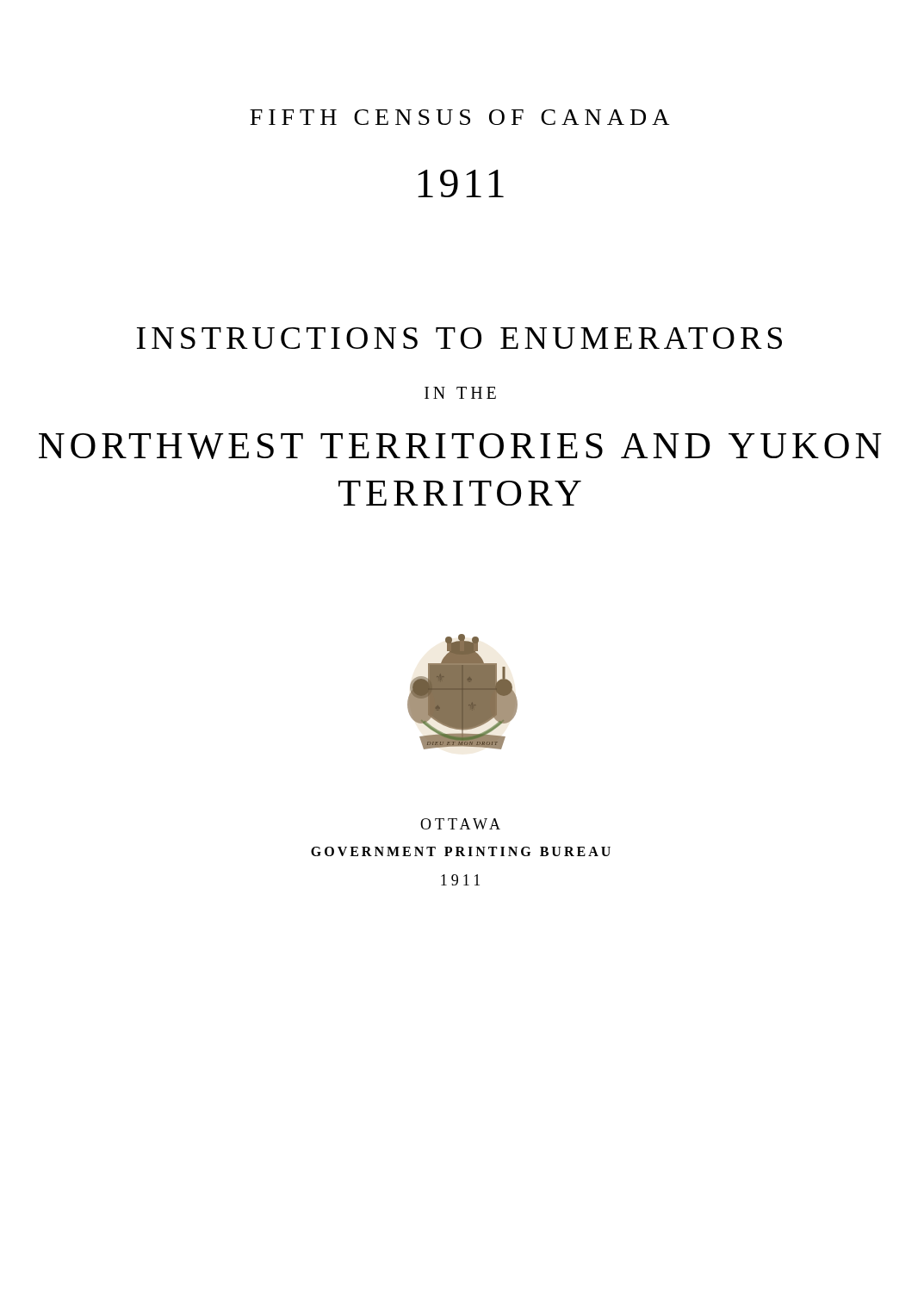Locate the title with the text "IN THE"
Viewport: 924px width, 1292px height.
[x=462, y=393]
